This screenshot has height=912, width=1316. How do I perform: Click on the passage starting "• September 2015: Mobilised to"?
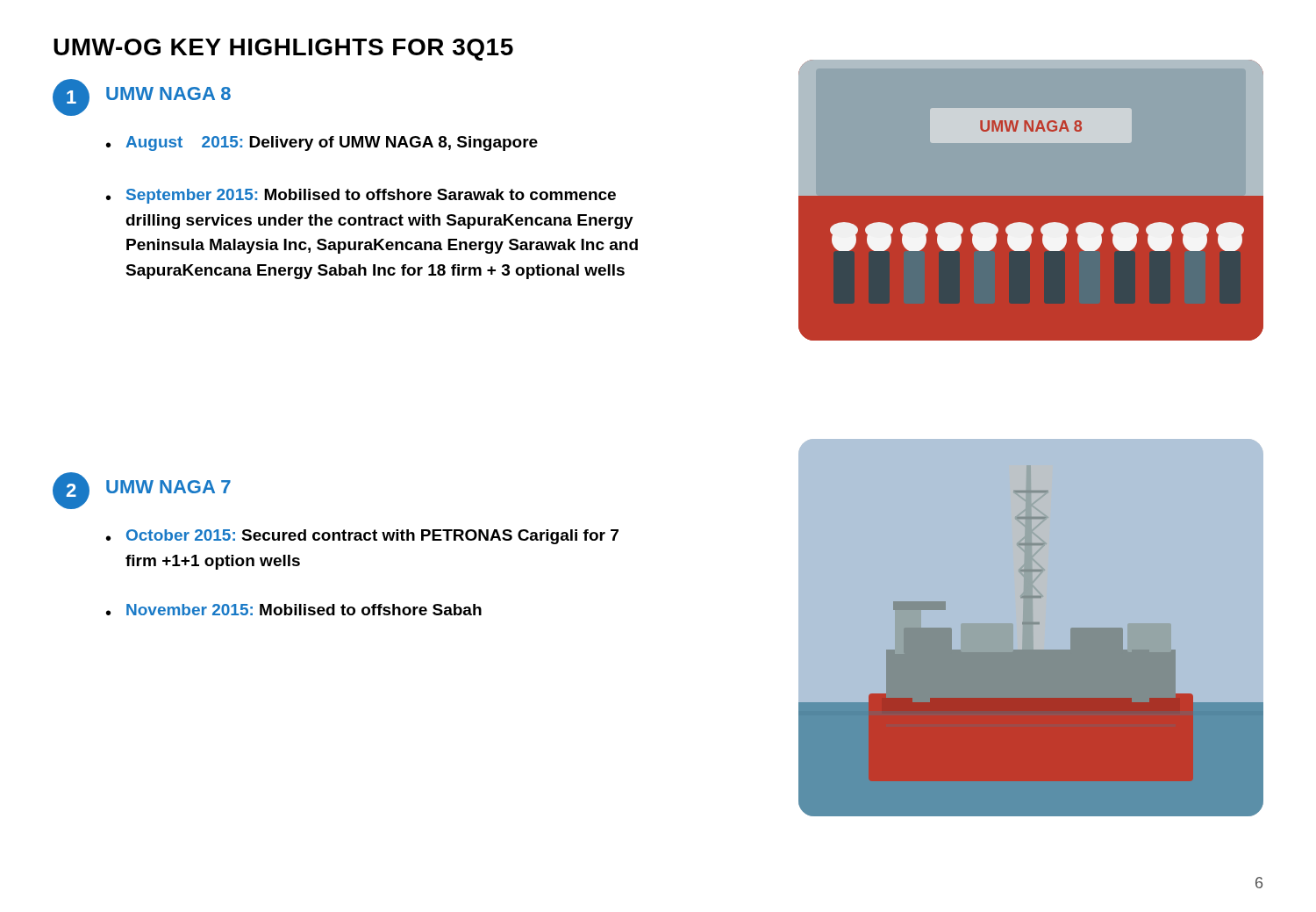tap(373, 233)
